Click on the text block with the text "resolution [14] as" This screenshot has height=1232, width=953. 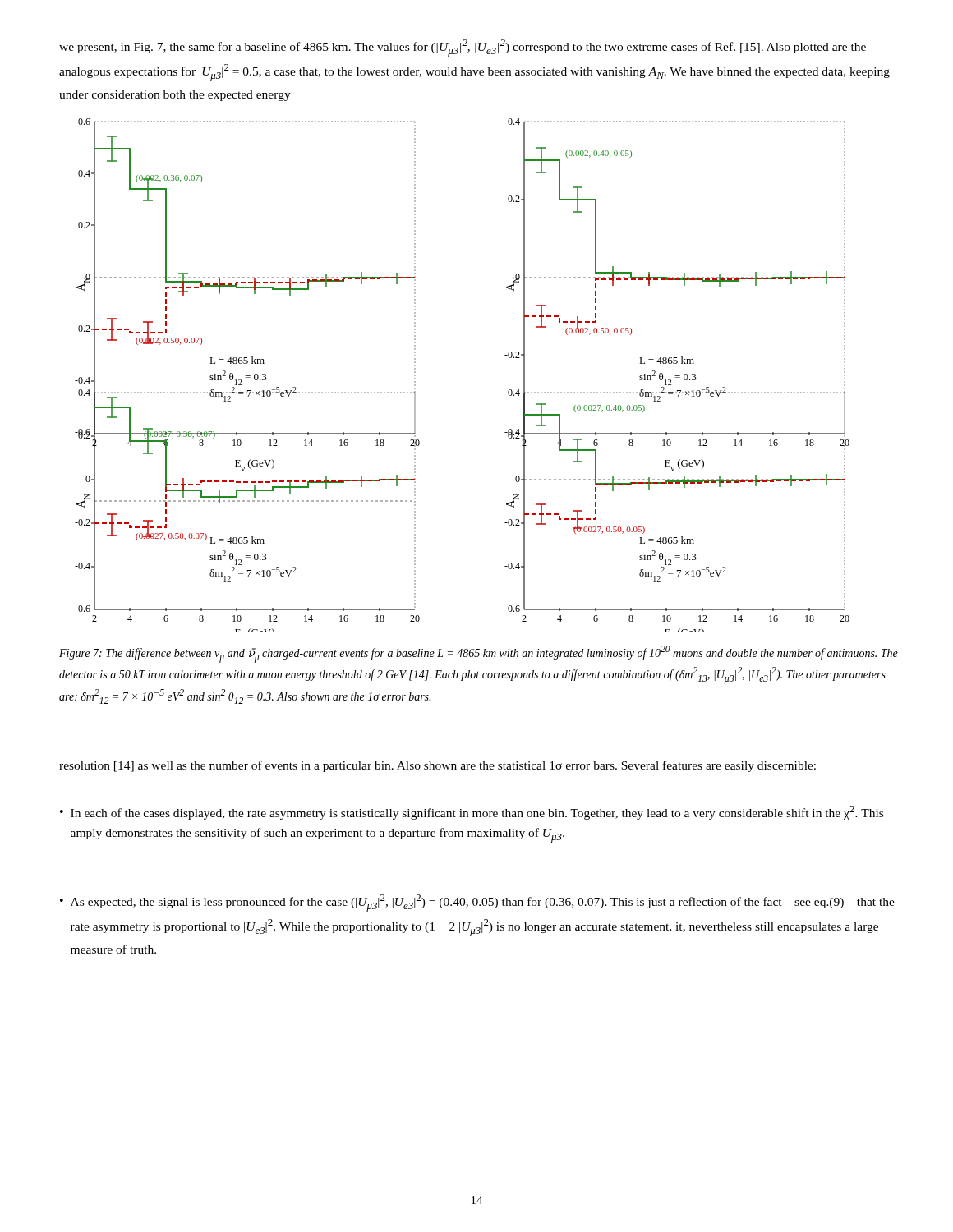[x=438, y=765]
